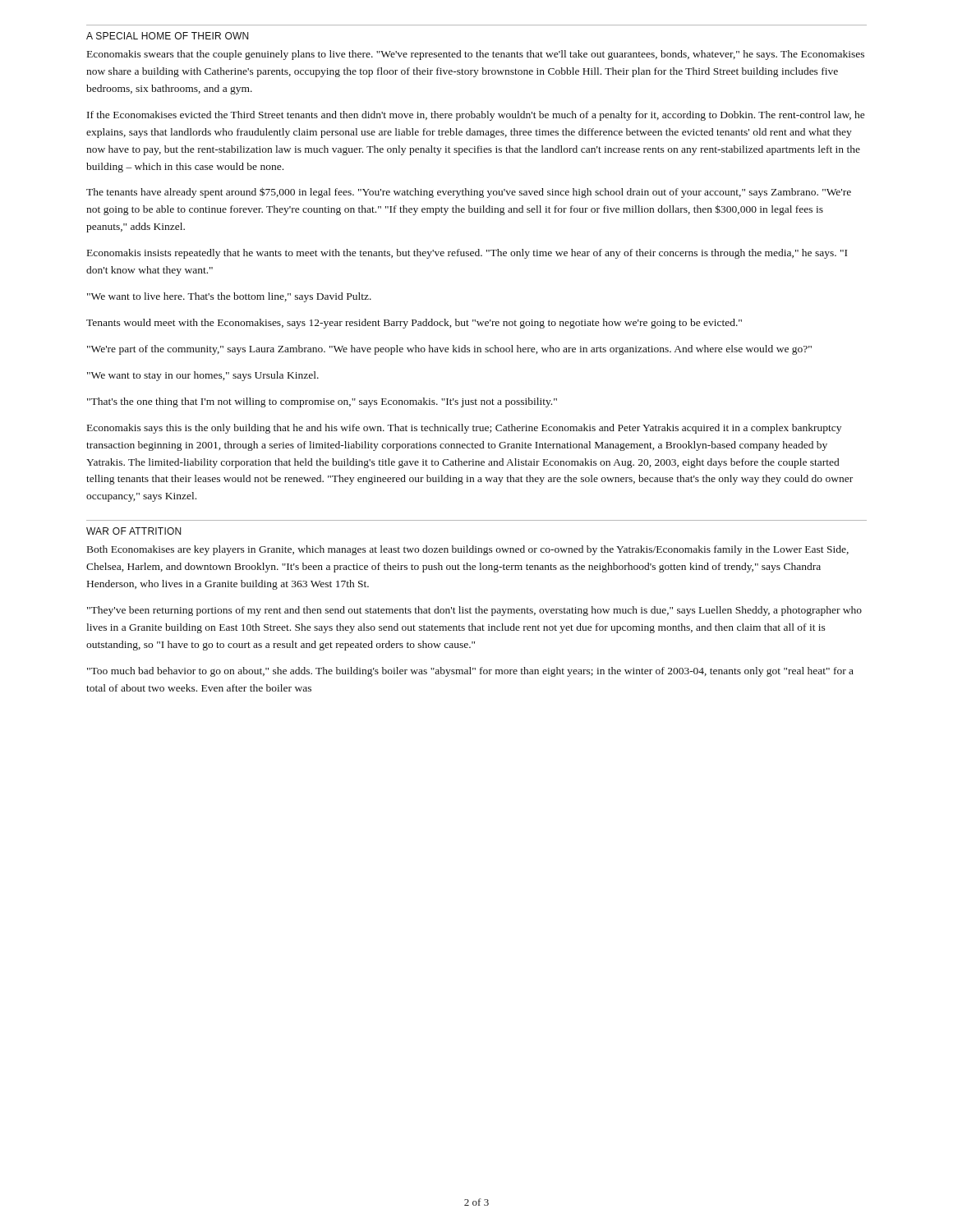Locate the text block containing "Tenants would meet"
Viewport: 953px width, 1232px height.
click(414, 322)
